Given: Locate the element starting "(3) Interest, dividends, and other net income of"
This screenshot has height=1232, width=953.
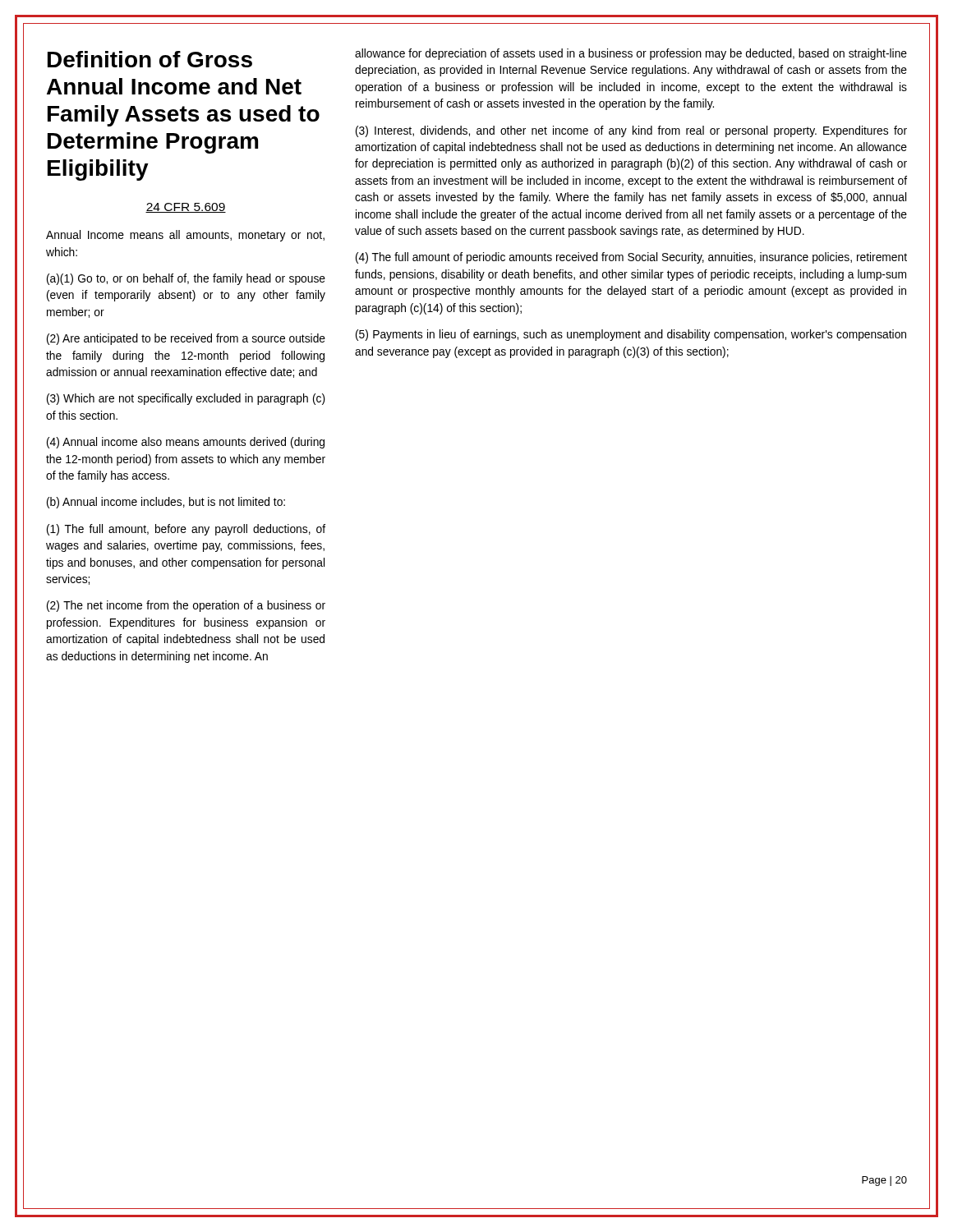Looking at the screenshot, I should click(x=631, y=181).
